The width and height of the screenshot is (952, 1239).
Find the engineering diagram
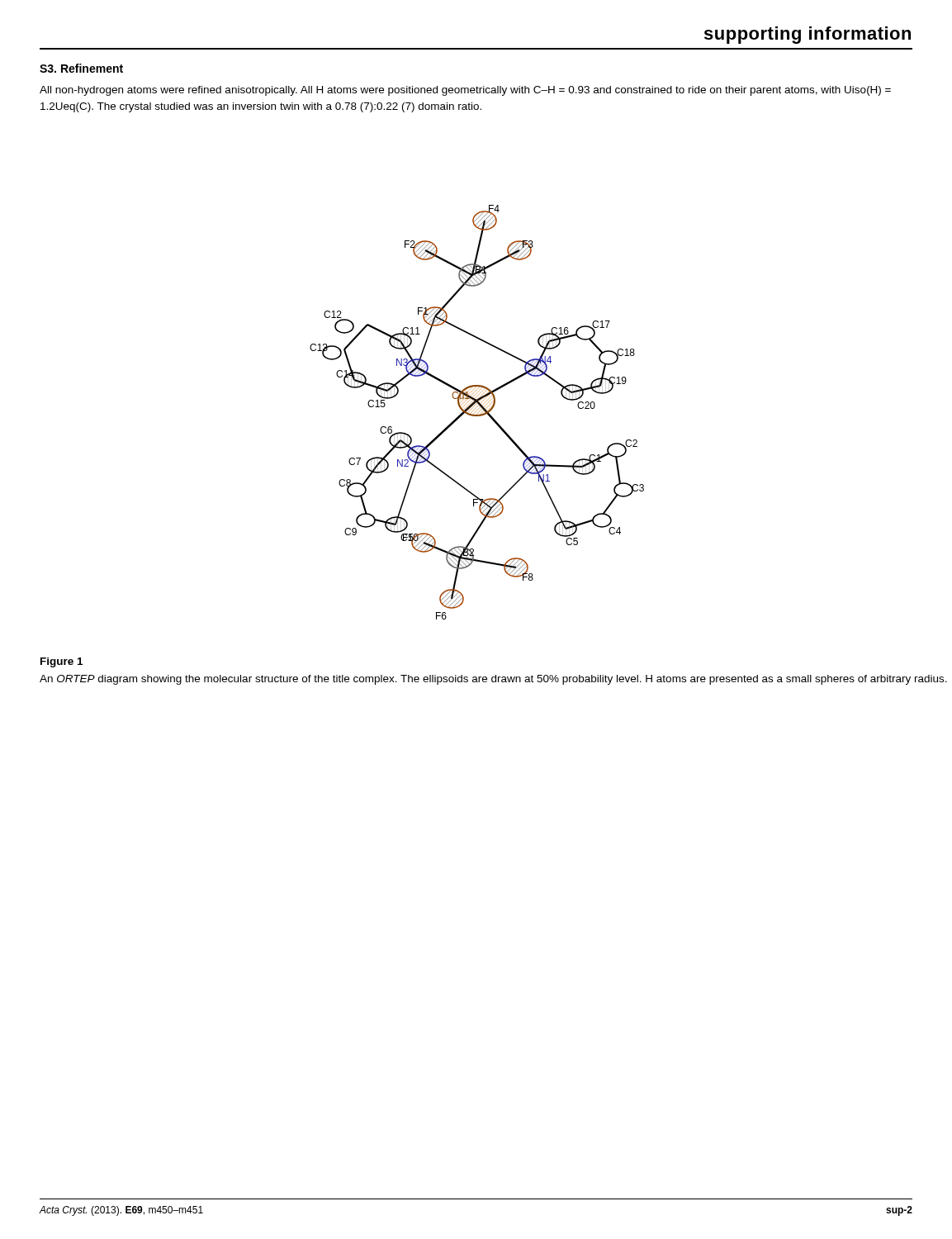coord(476,396)
